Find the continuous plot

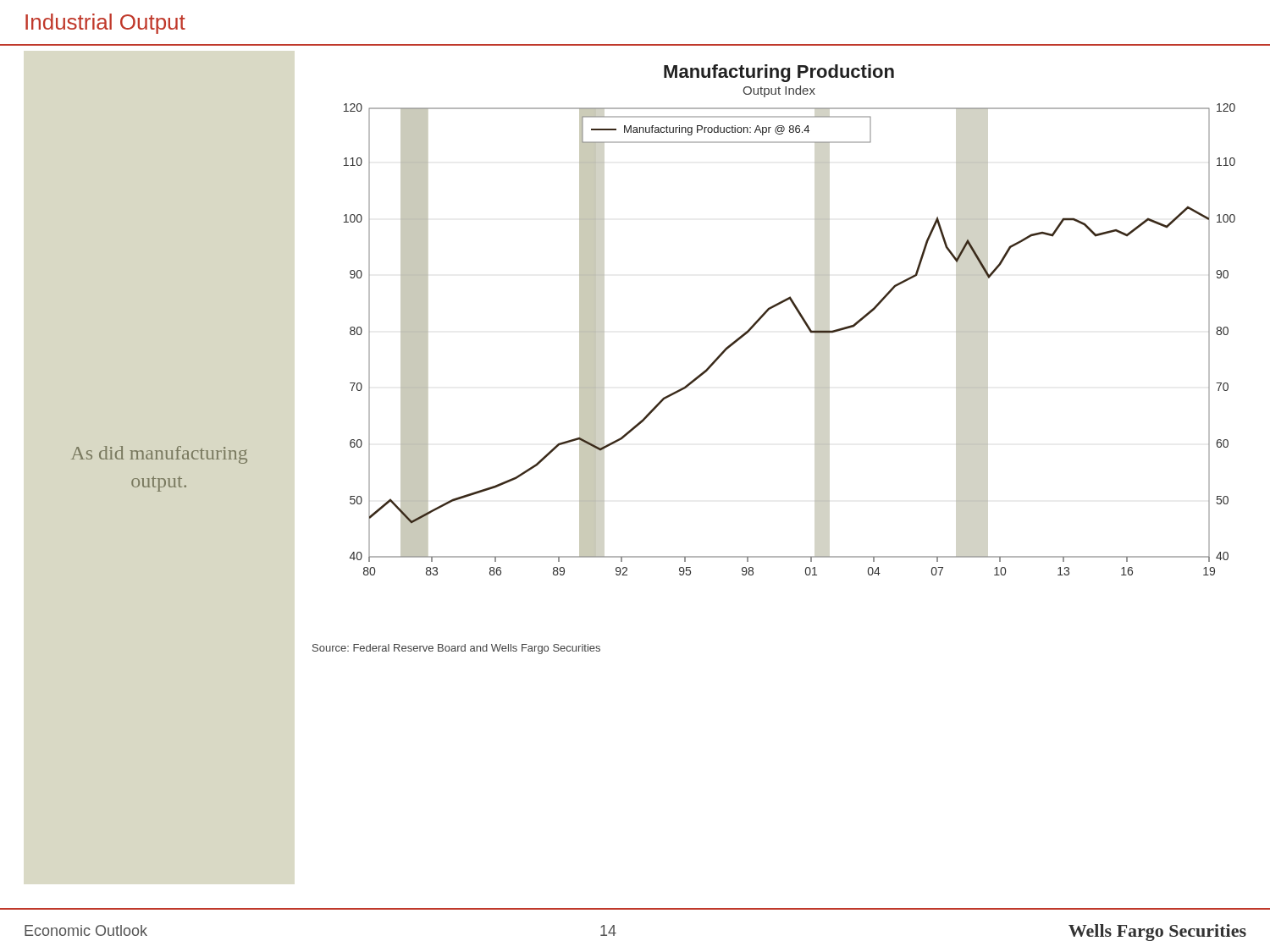click(779, 338)
